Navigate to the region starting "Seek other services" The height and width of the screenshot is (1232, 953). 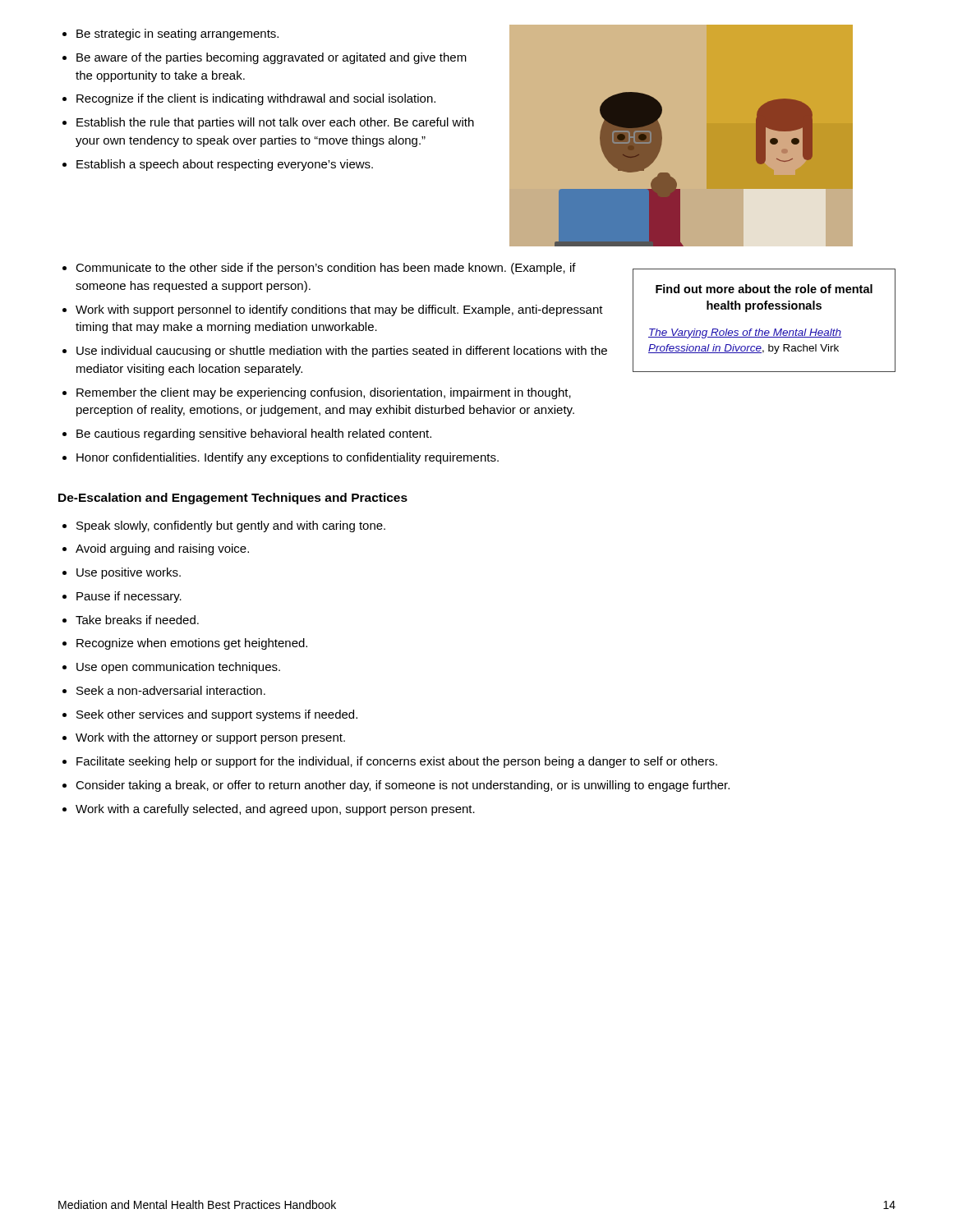click(x=217, y=715)
